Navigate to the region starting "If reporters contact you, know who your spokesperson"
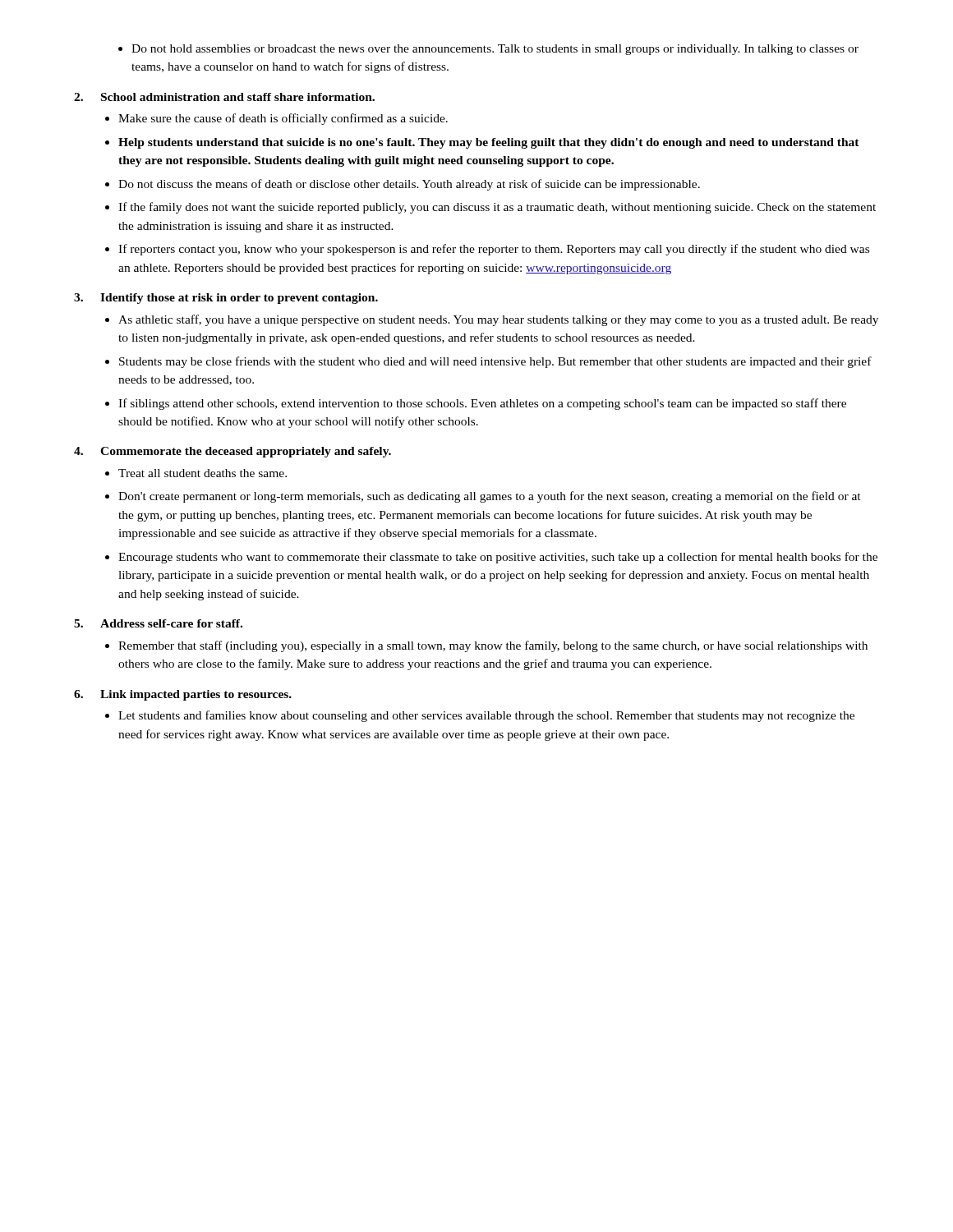 click(x=490, y=258)
